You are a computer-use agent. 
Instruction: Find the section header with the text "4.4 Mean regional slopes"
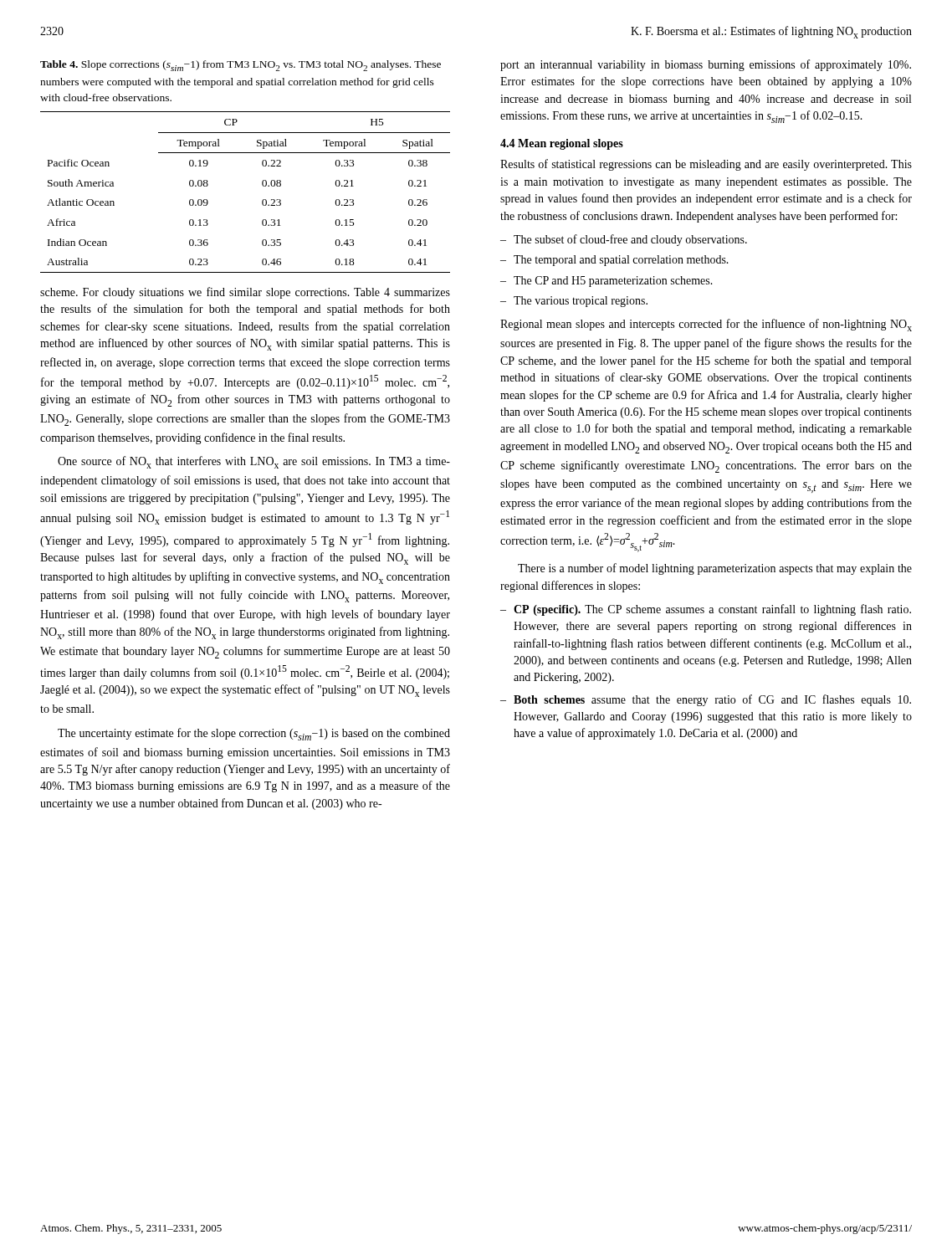click(562, 144)
